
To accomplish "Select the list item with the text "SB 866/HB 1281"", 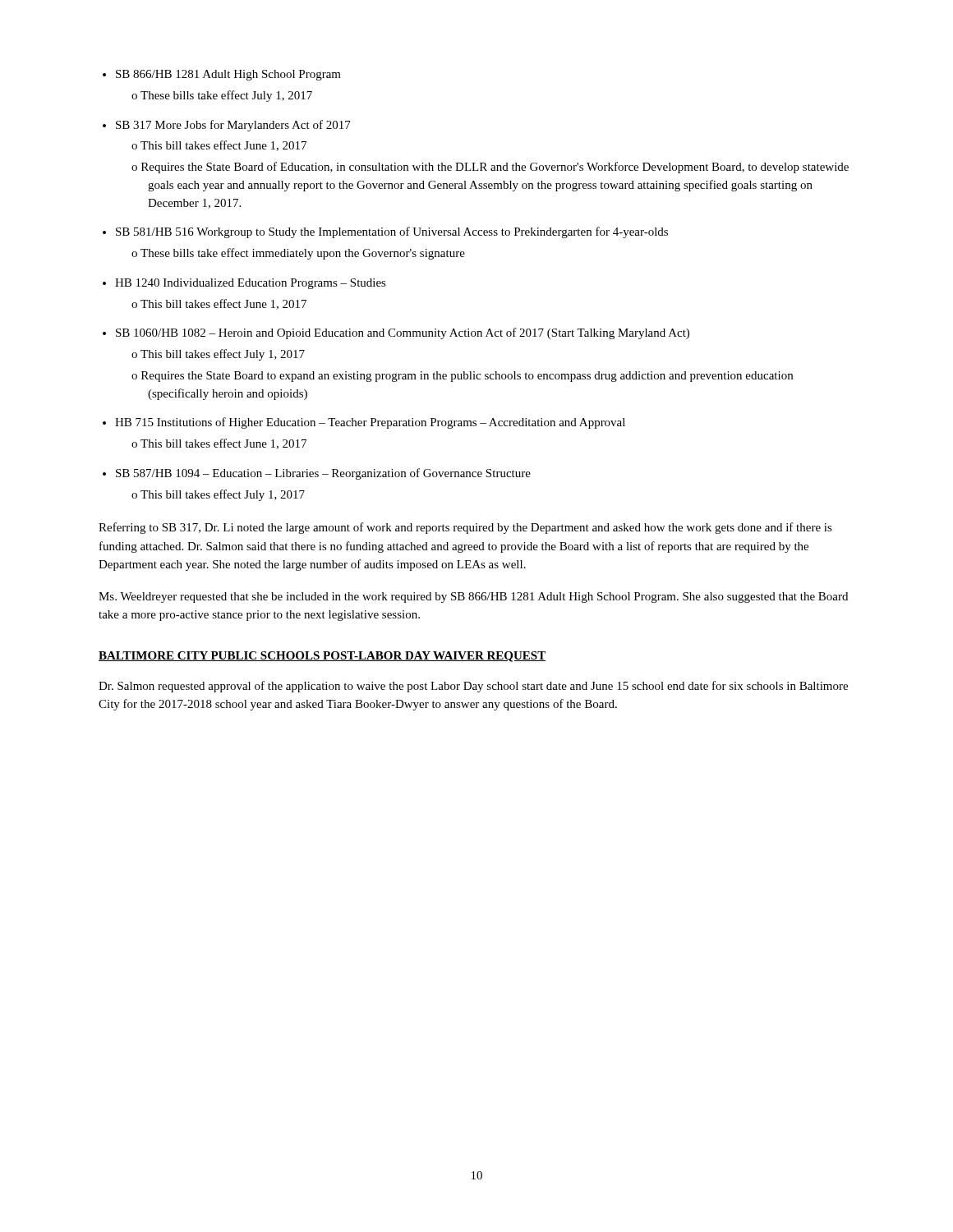I will point(228,75).
